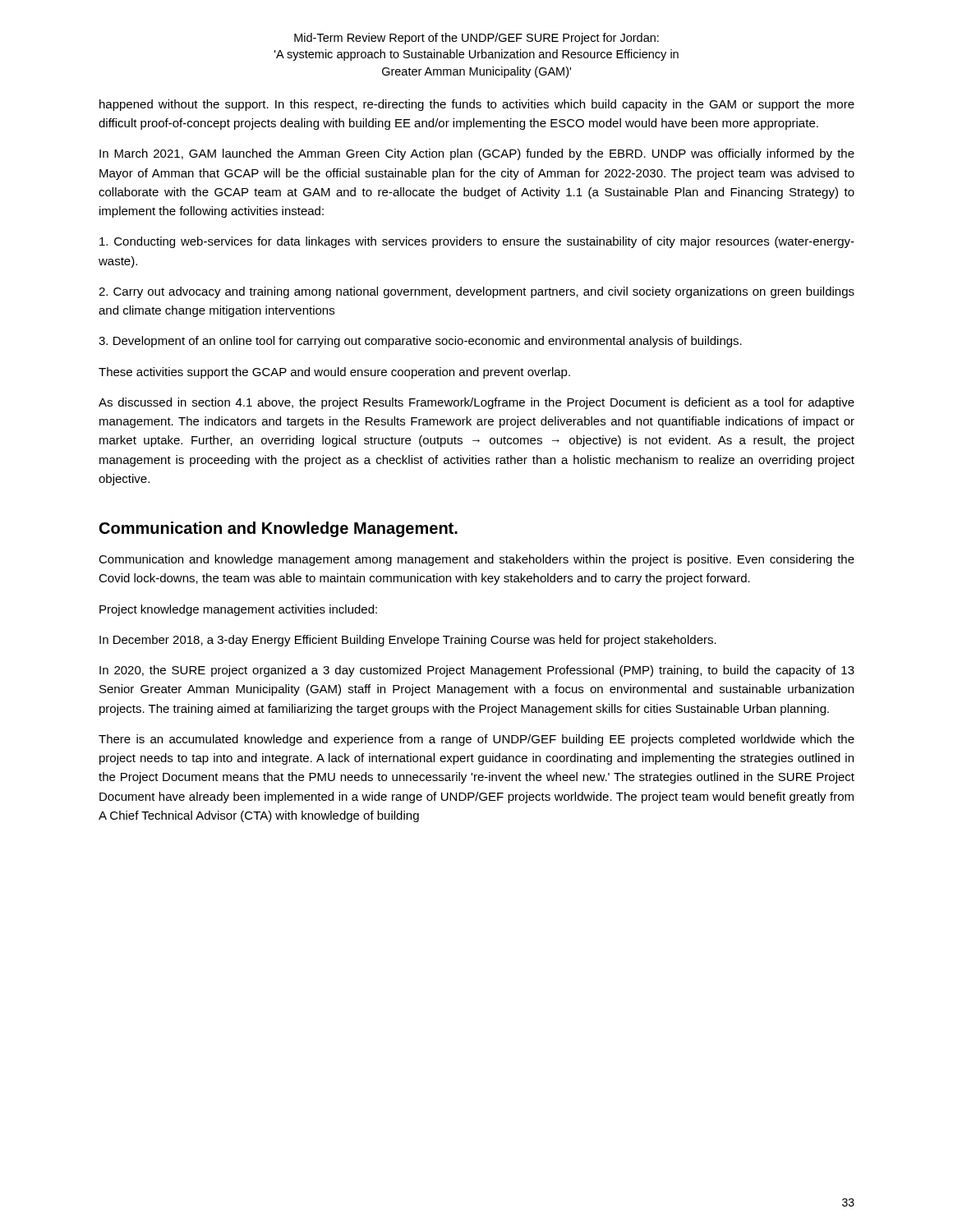This screenshot has height=1232, width=953.
Task: Where is the passage that starts "happened without the support. In"?
Action: pyautogui.click(x=476, y=113)
